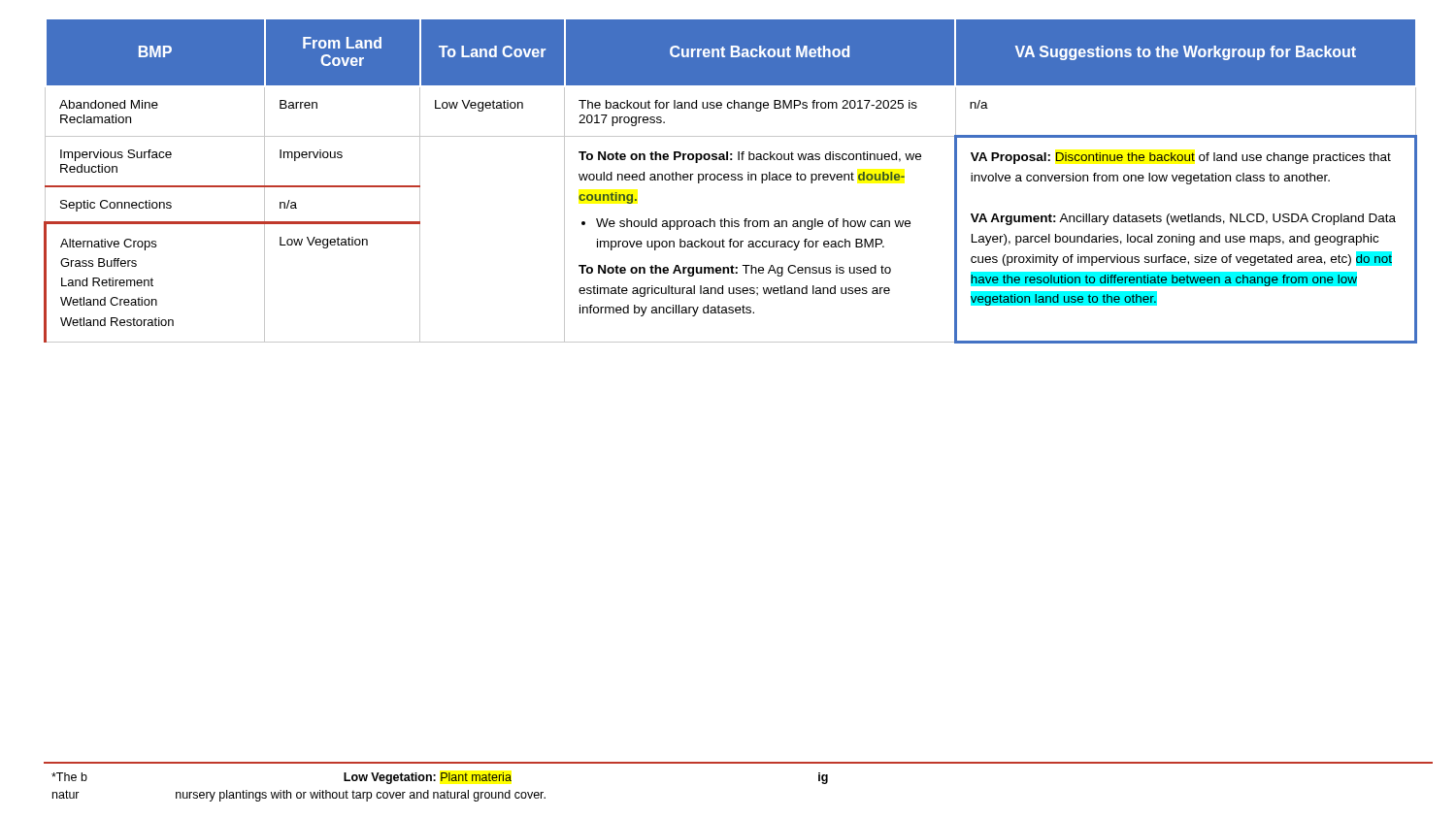Find the block on this page that starts "The backout for"
Image resolution: width=1456 pixels, height=819 pixels.
pos(440,786)
